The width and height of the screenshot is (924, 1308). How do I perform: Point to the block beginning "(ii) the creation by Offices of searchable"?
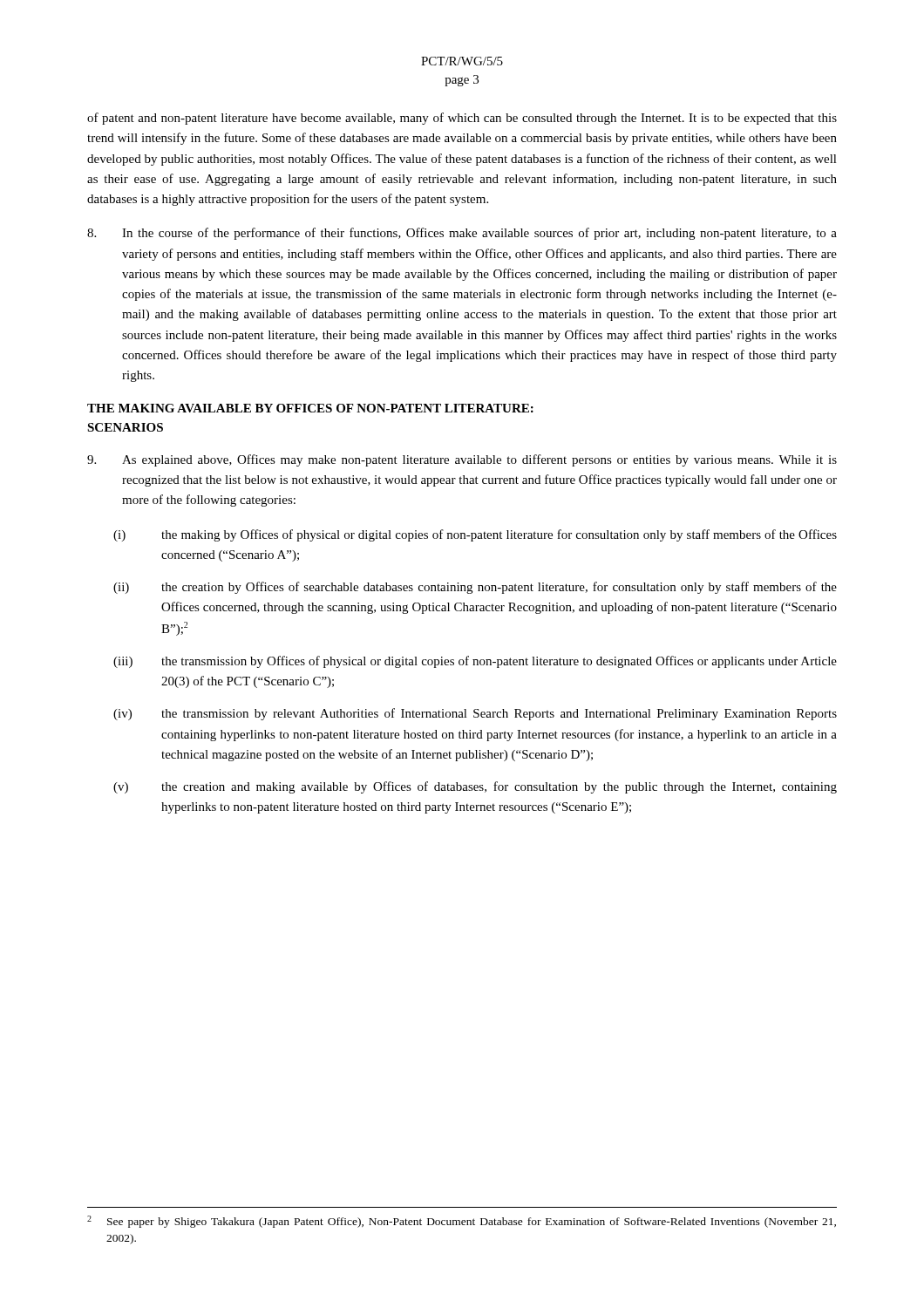pyautogui.click(x=462, y=608)
